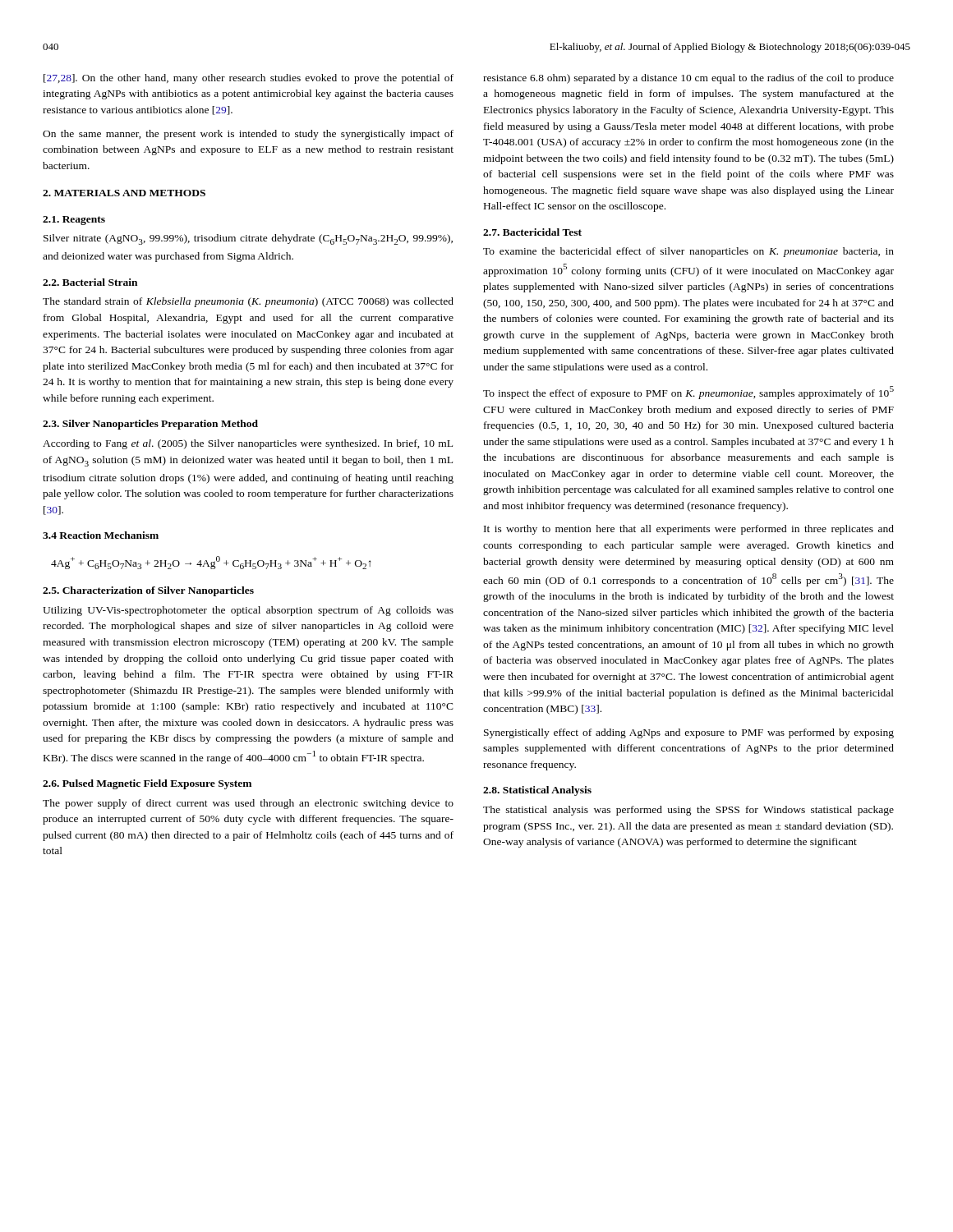Image resolution: width=953 pixels, height=1232 pixels.
Task: Select the block starting "[27,28]. On the other hand, many"
Action: pos(248,94)
